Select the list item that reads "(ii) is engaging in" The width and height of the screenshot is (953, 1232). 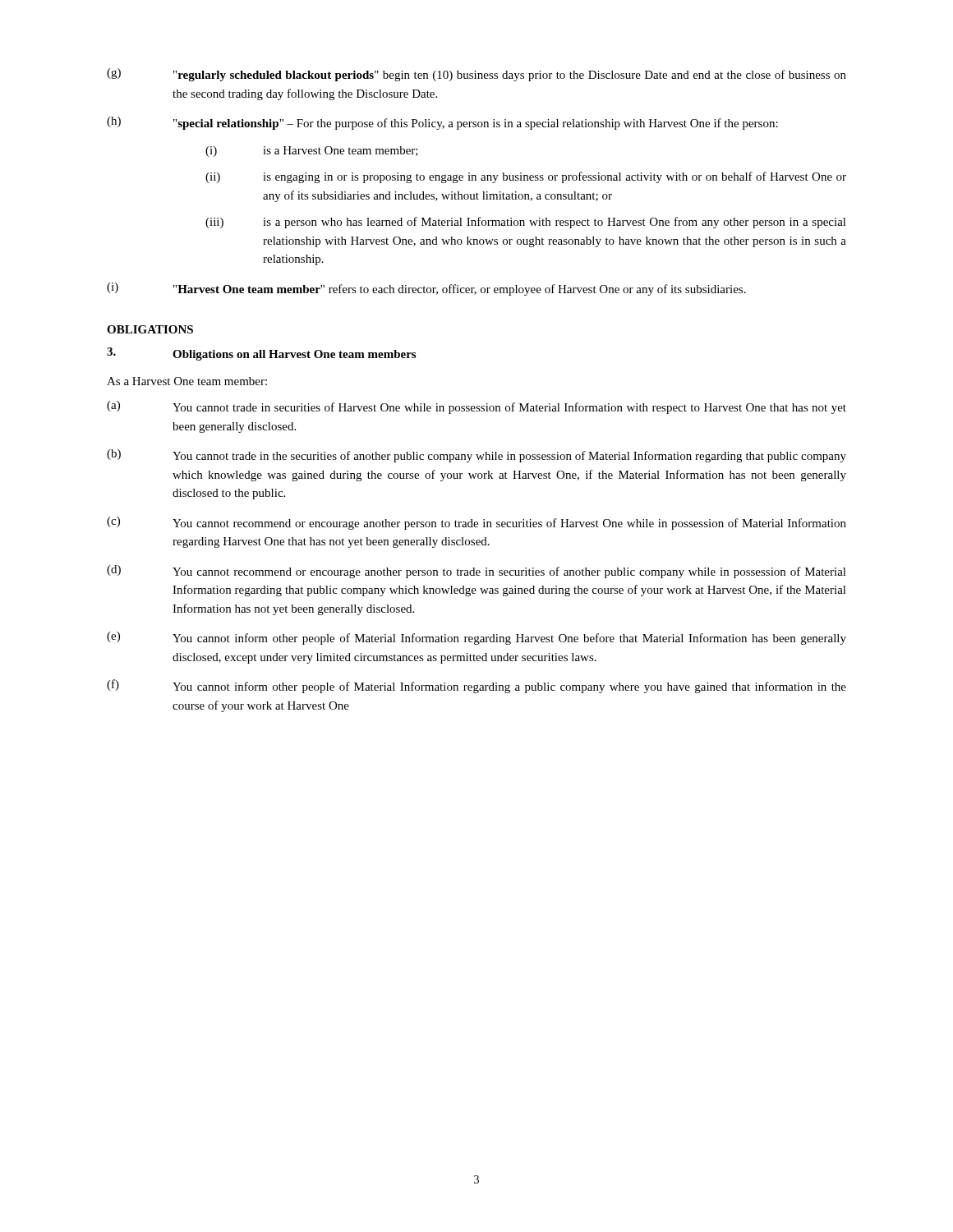pos(526,186)
